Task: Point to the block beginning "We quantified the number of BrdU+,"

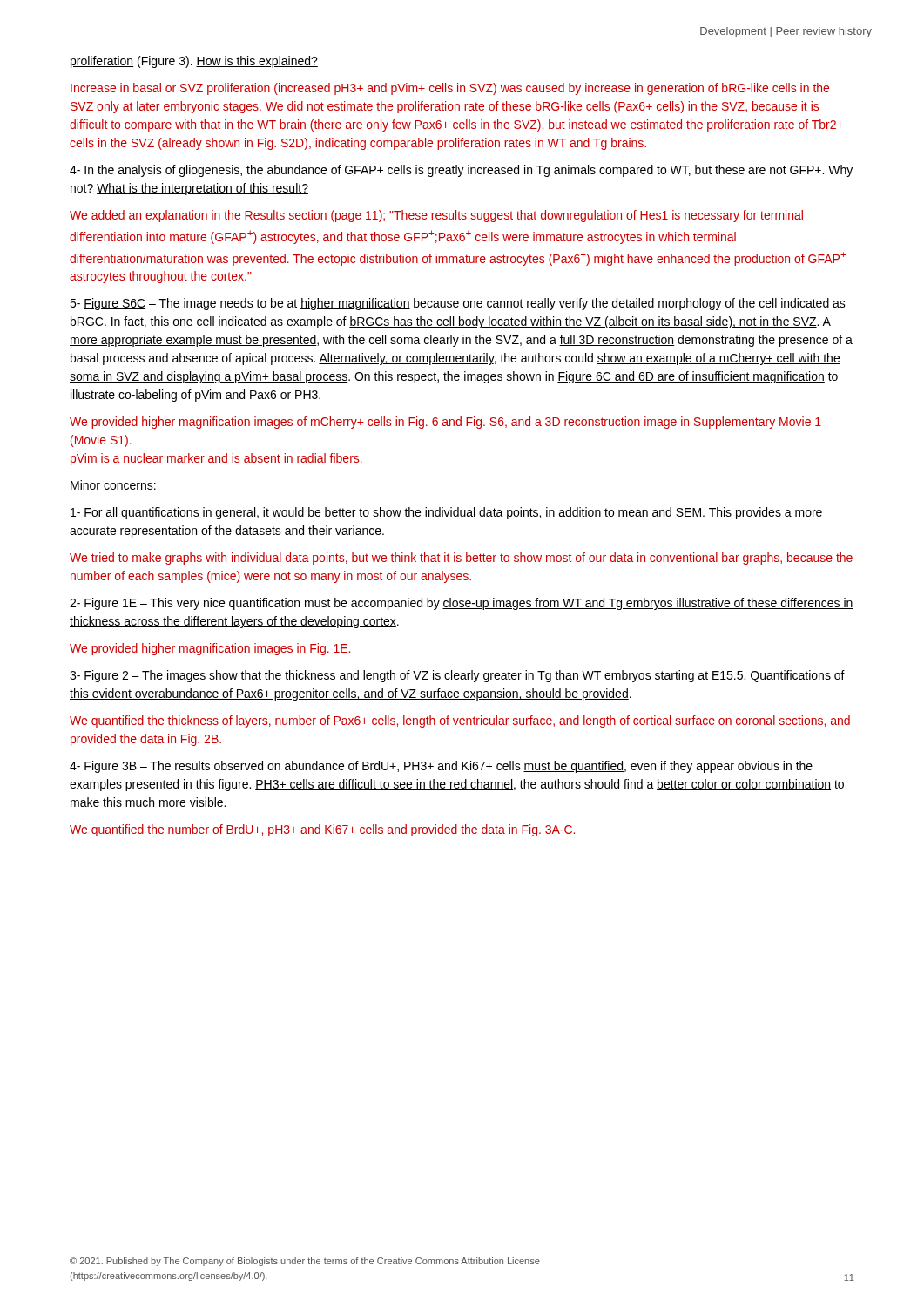Action: pos(323,830)
